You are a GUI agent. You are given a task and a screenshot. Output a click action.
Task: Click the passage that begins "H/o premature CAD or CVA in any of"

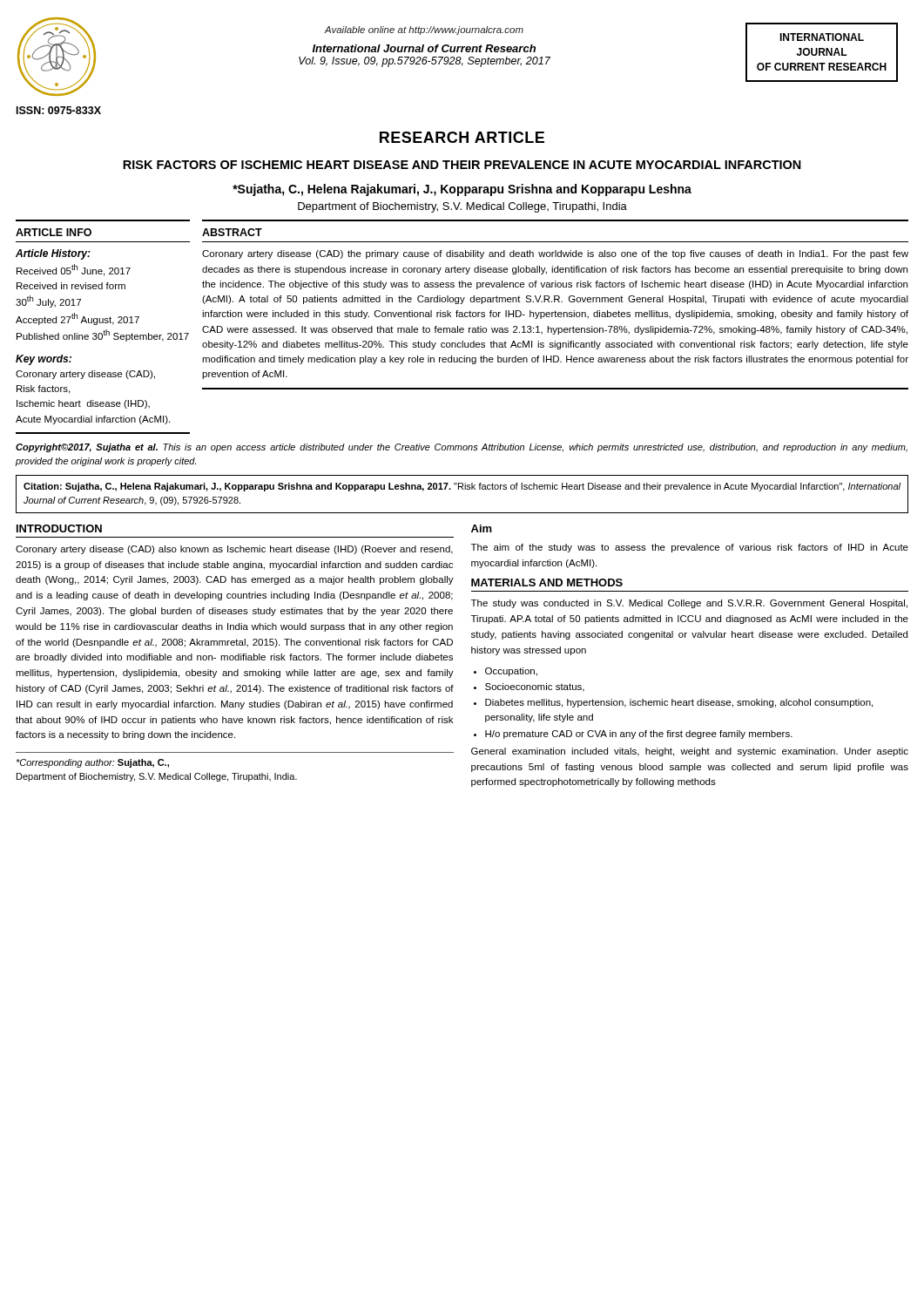click(x=639, y=733)
